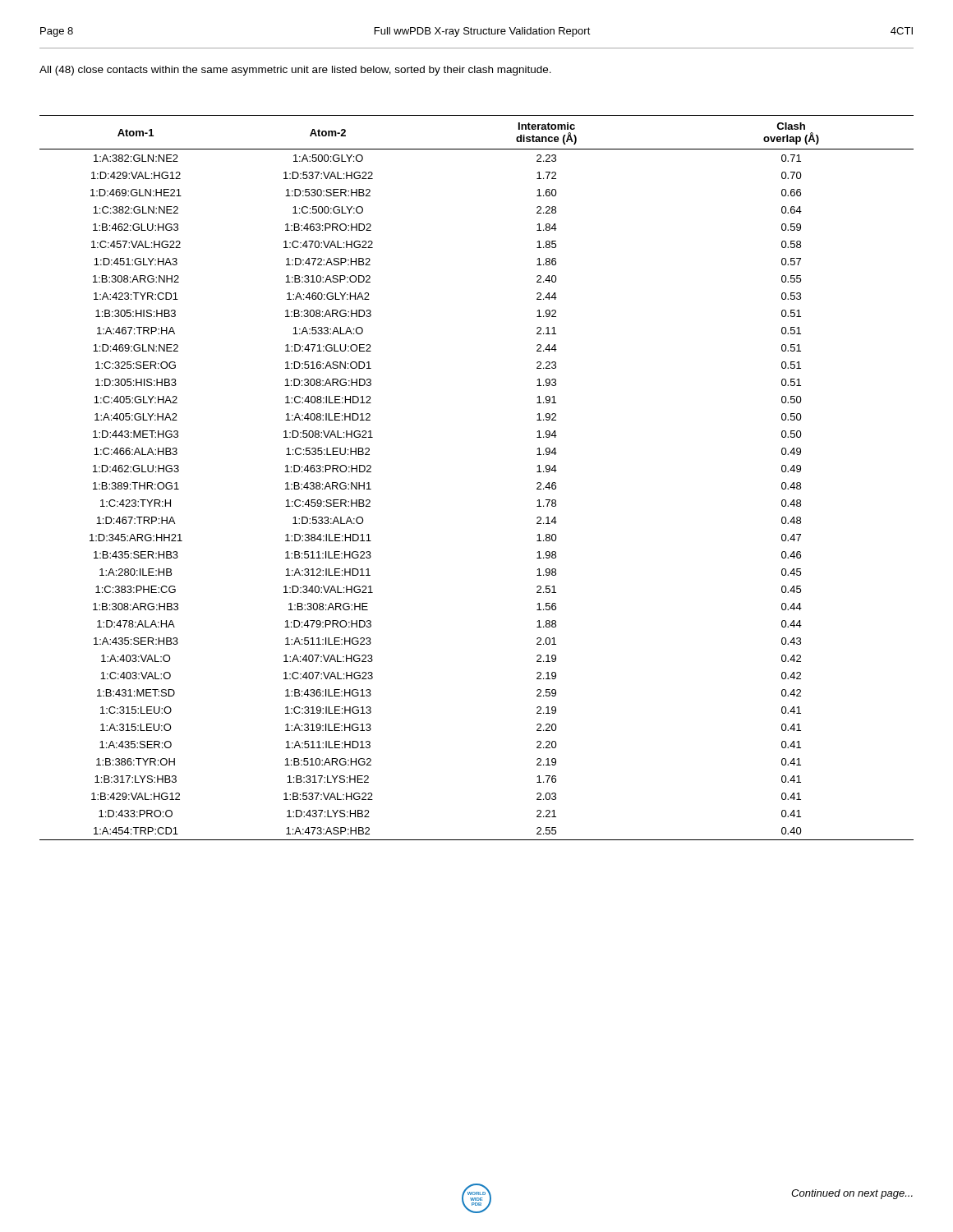Click where it says "Continued on next page..."
The image size is (953, 1232).
(852, 1193)
